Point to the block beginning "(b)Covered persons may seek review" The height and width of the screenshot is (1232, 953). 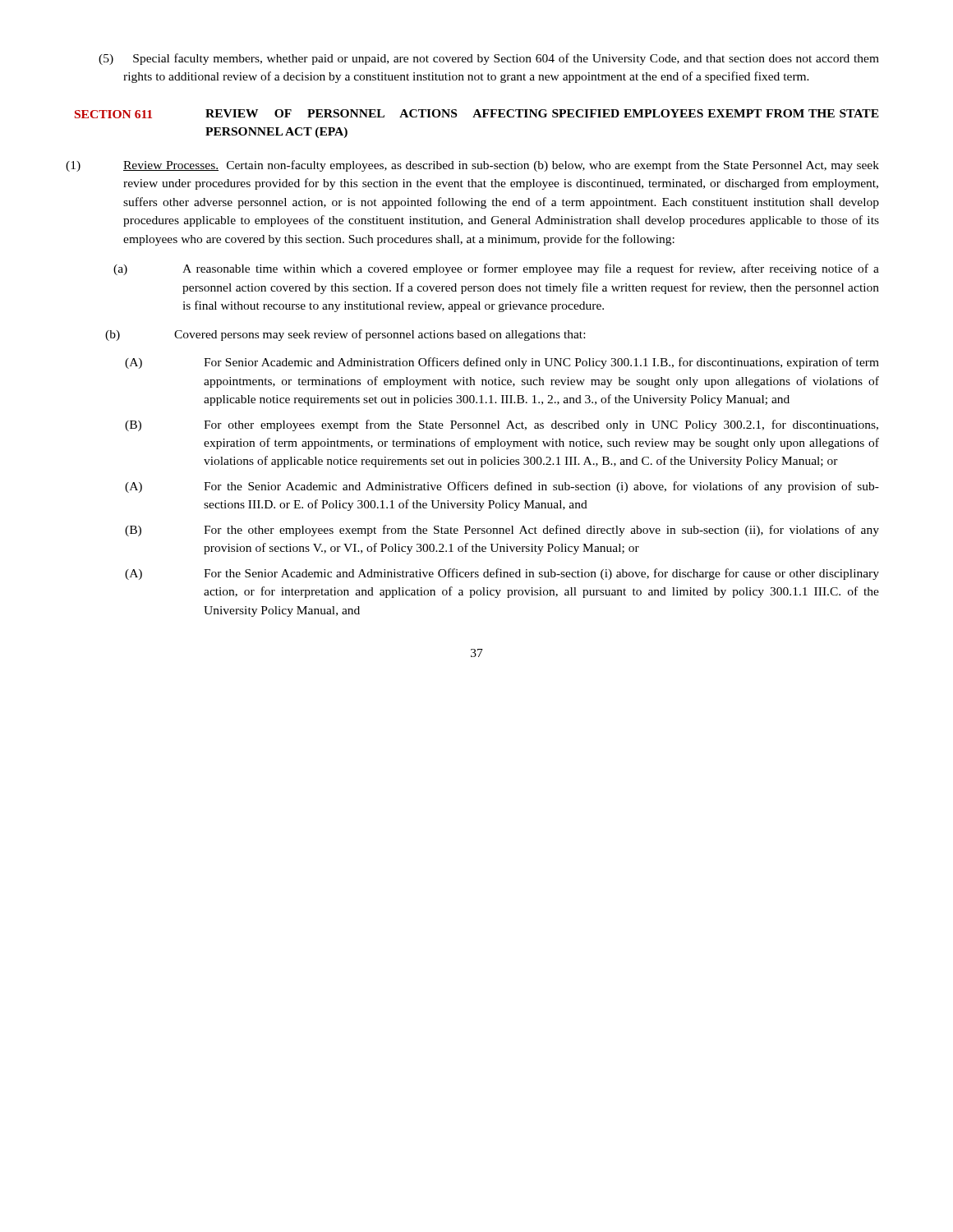509,334
